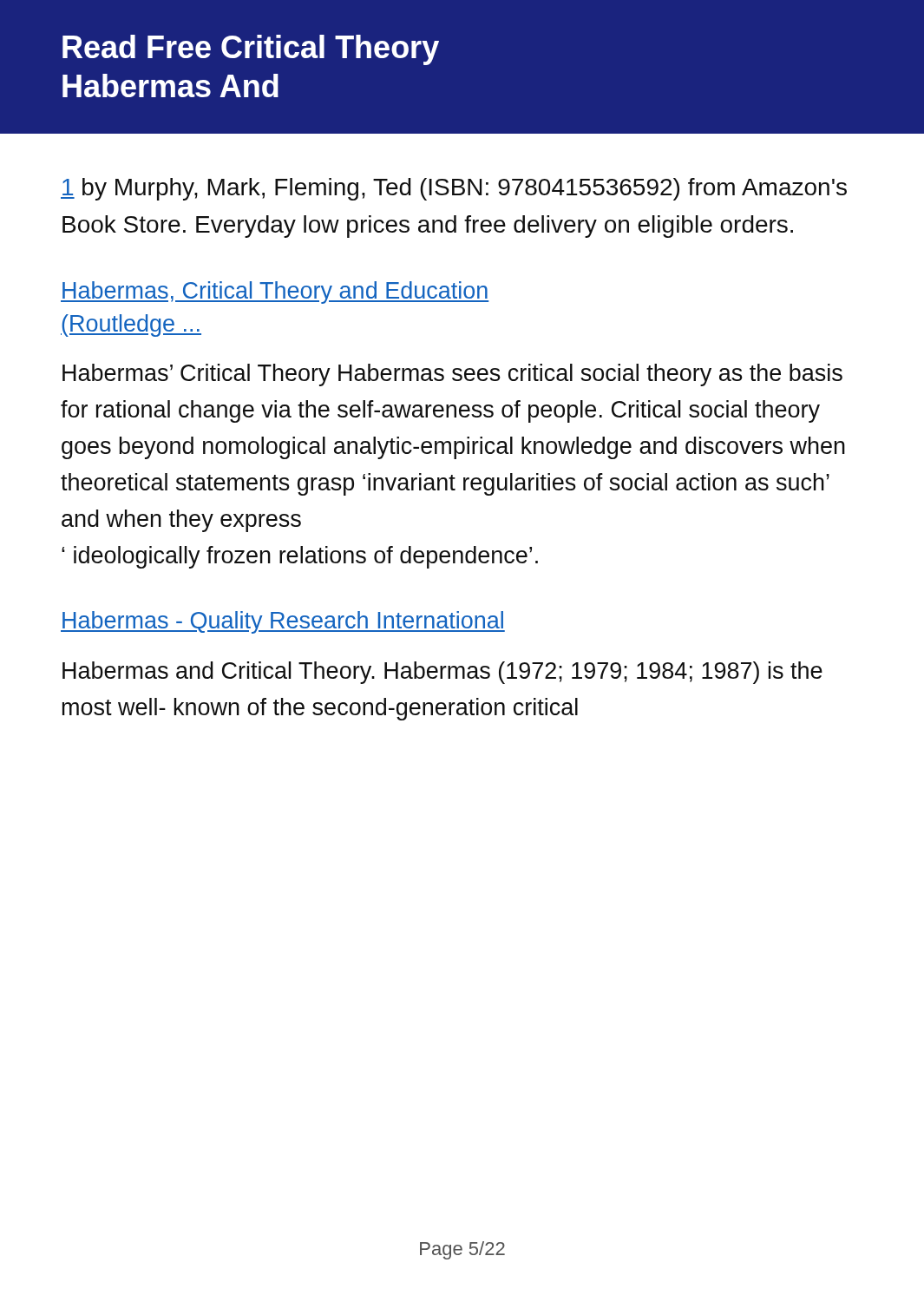Find the region starting "Read Free Critical Theory Habermas And"
924x1302 pixels.
pyautogui.click(x=251, y=50)
